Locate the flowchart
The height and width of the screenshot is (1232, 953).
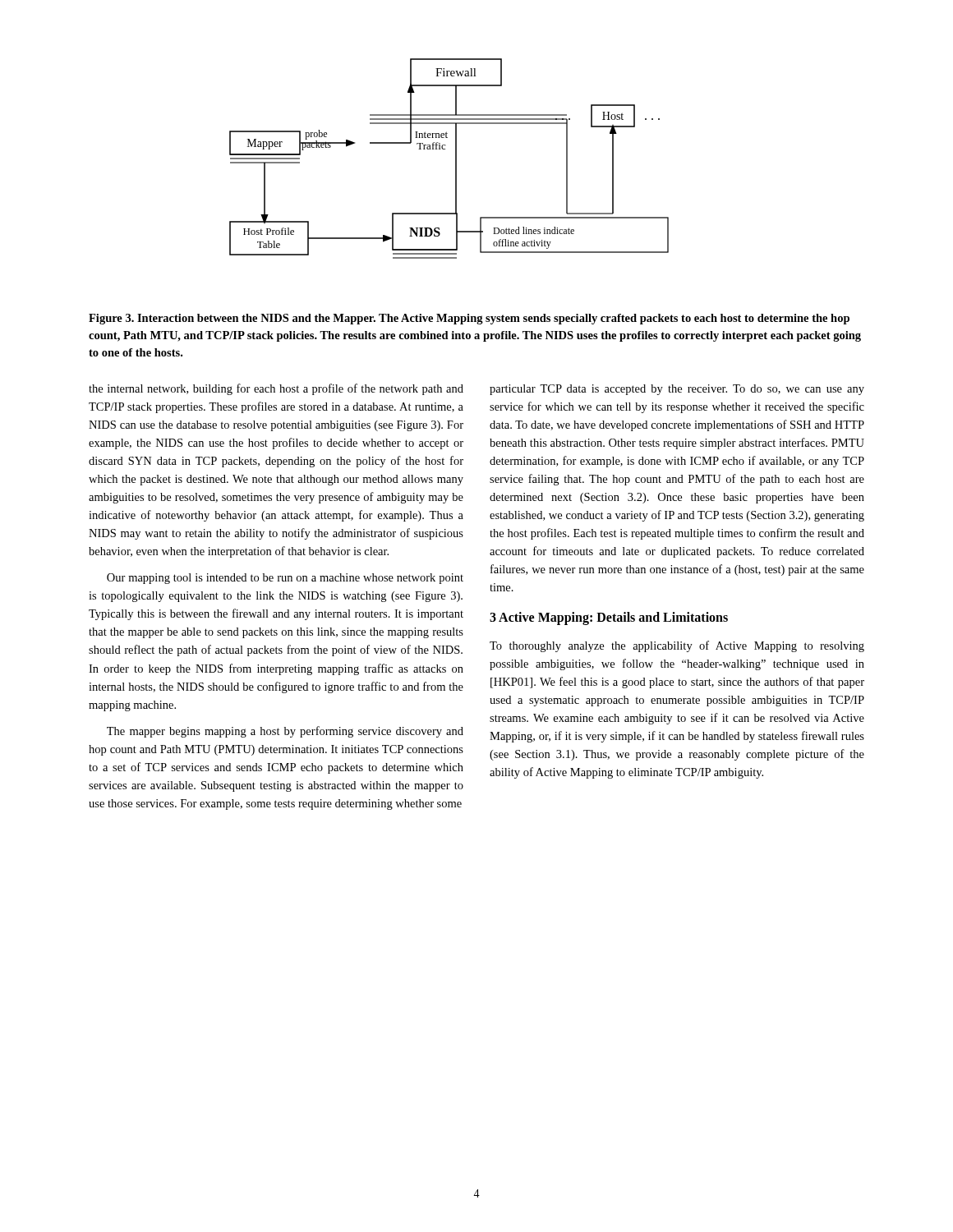[476, 172]
